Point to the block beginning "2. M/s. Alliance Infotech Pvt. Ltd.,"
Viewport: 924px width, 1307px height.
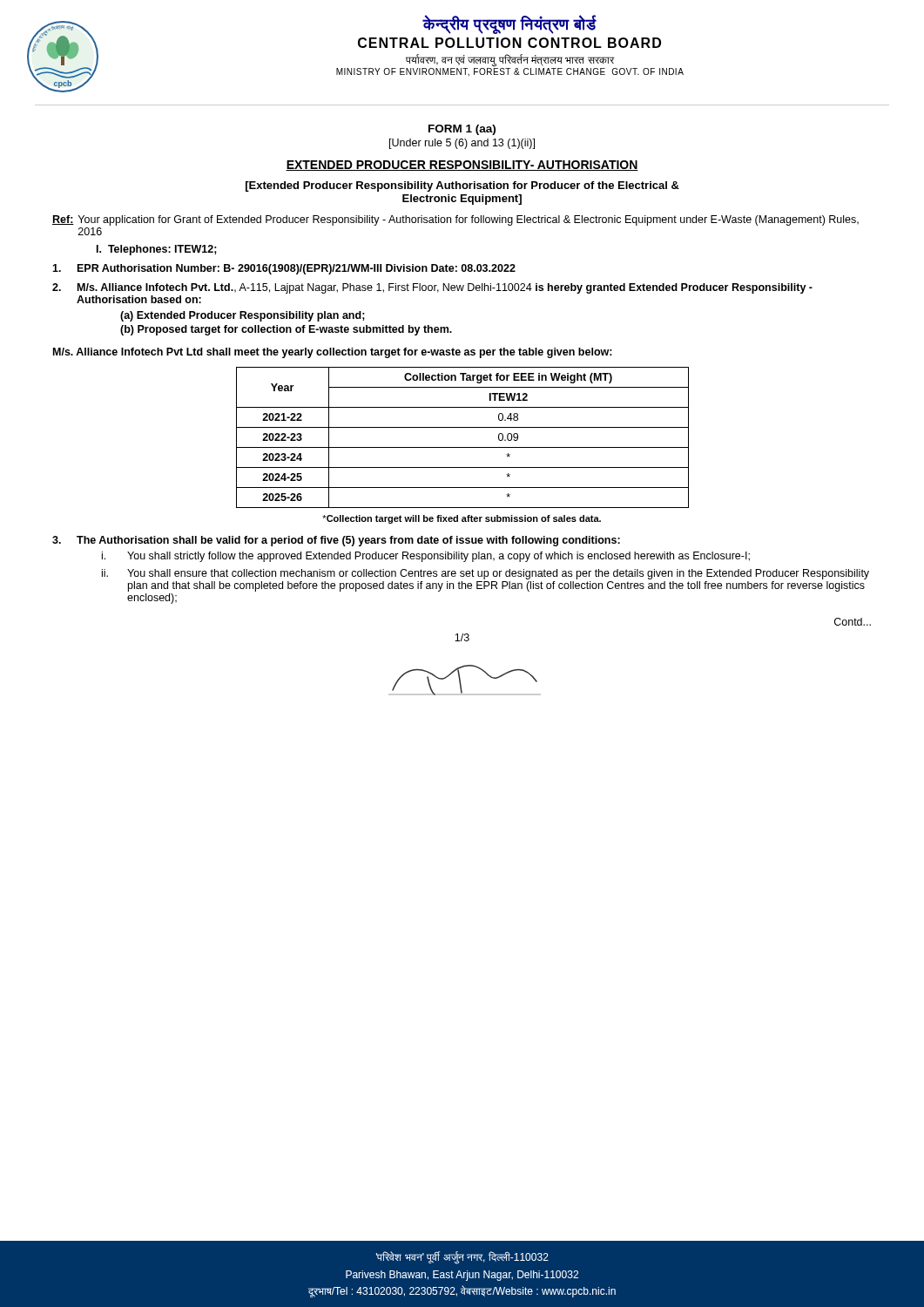click(x=432, y=288)
